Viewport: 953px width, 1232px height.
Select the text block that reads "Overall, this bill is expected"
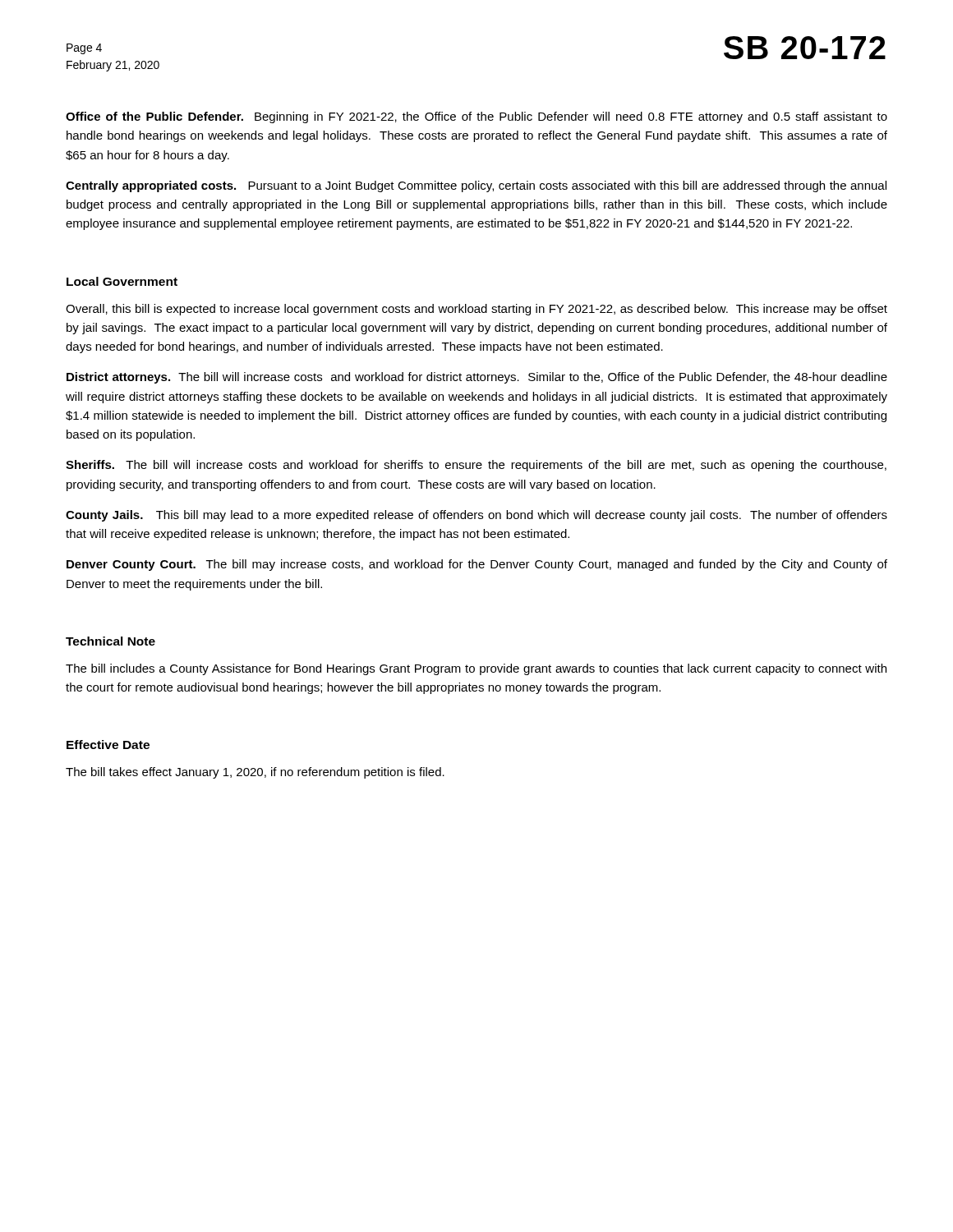point(476,327)
